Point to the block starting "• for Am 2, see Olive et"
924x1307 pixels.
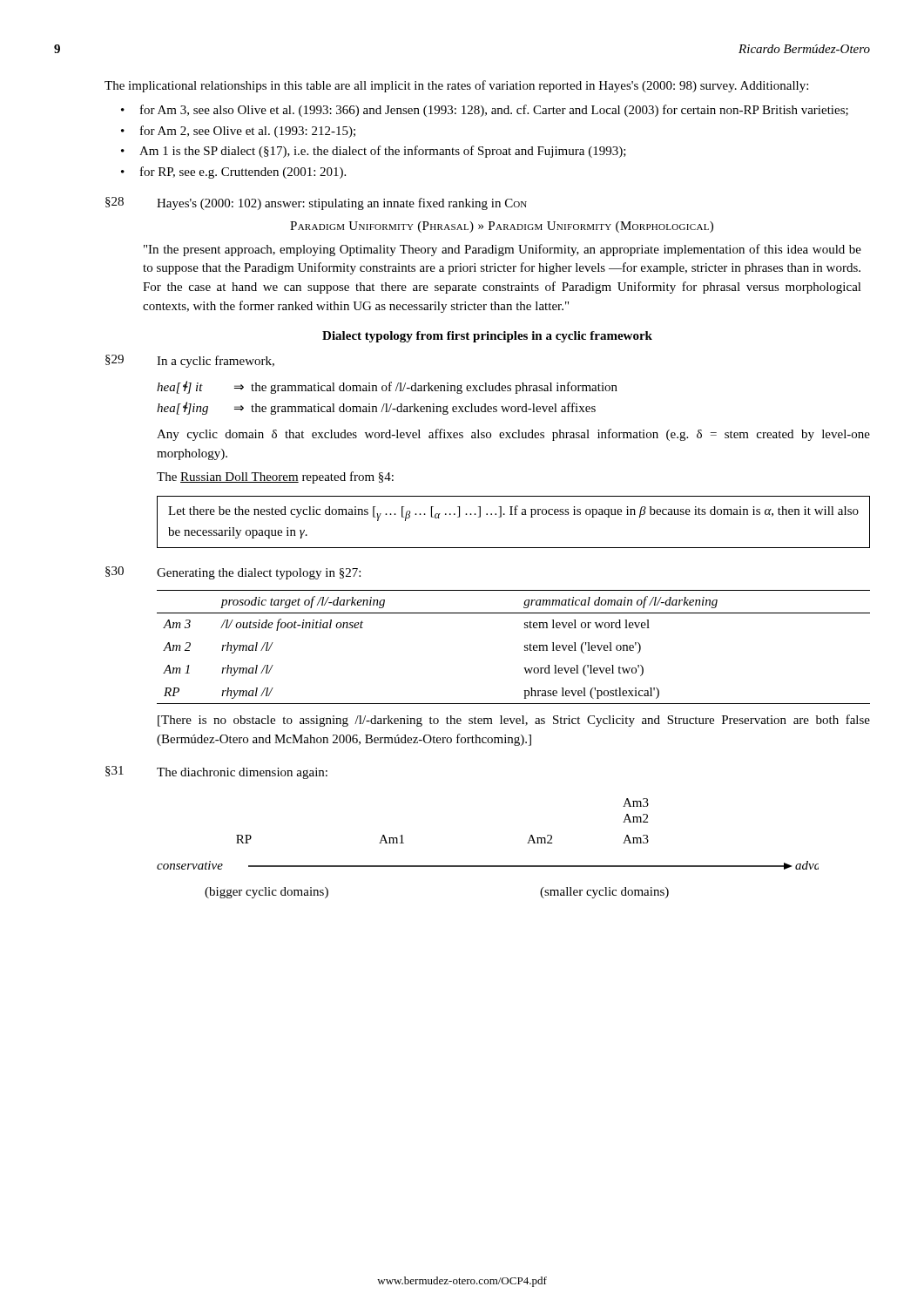pyautogui.click(x=238, y=131)
